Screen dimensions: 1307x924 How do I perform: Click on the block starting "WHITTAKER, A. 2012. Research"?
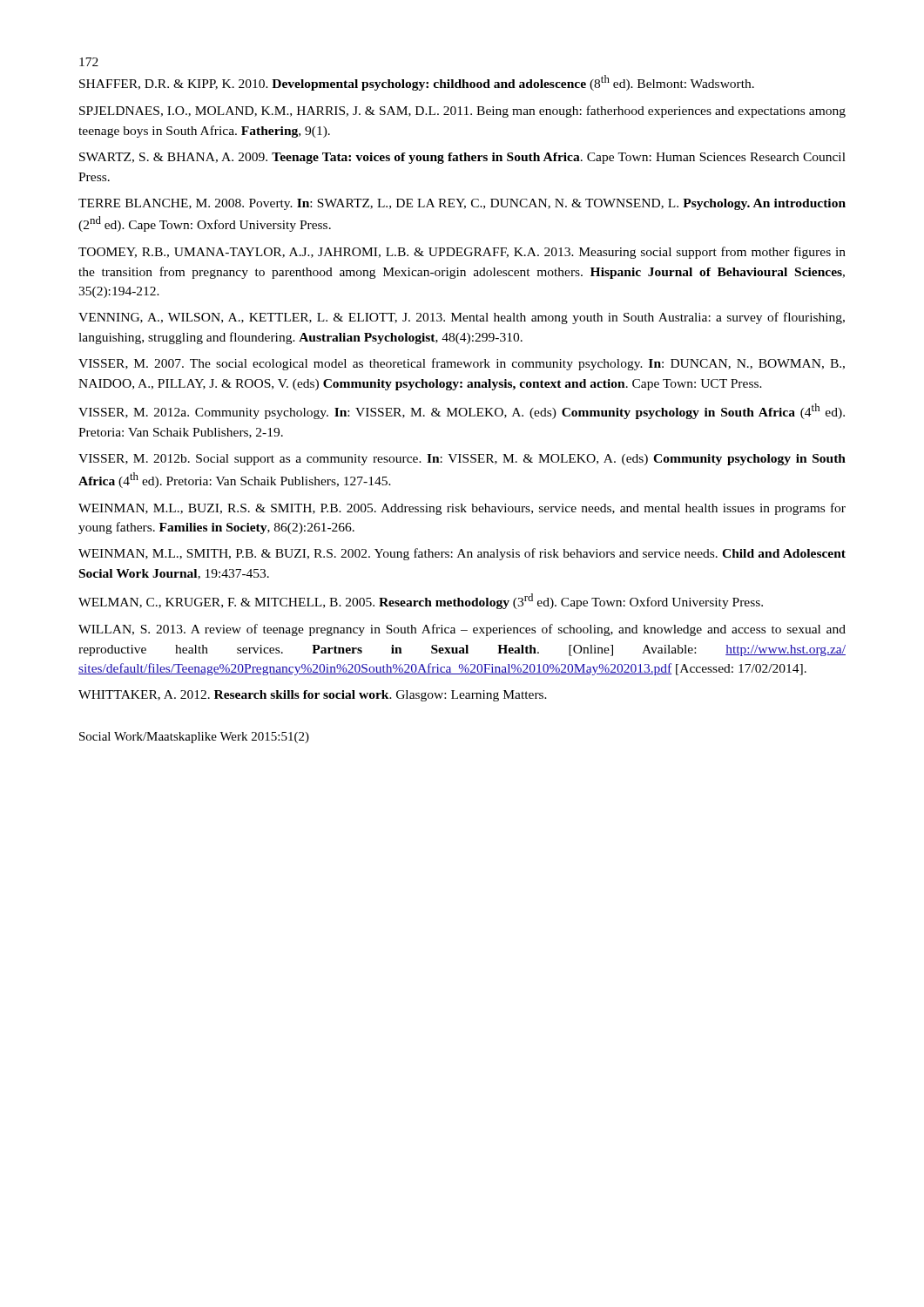point(313,694)
